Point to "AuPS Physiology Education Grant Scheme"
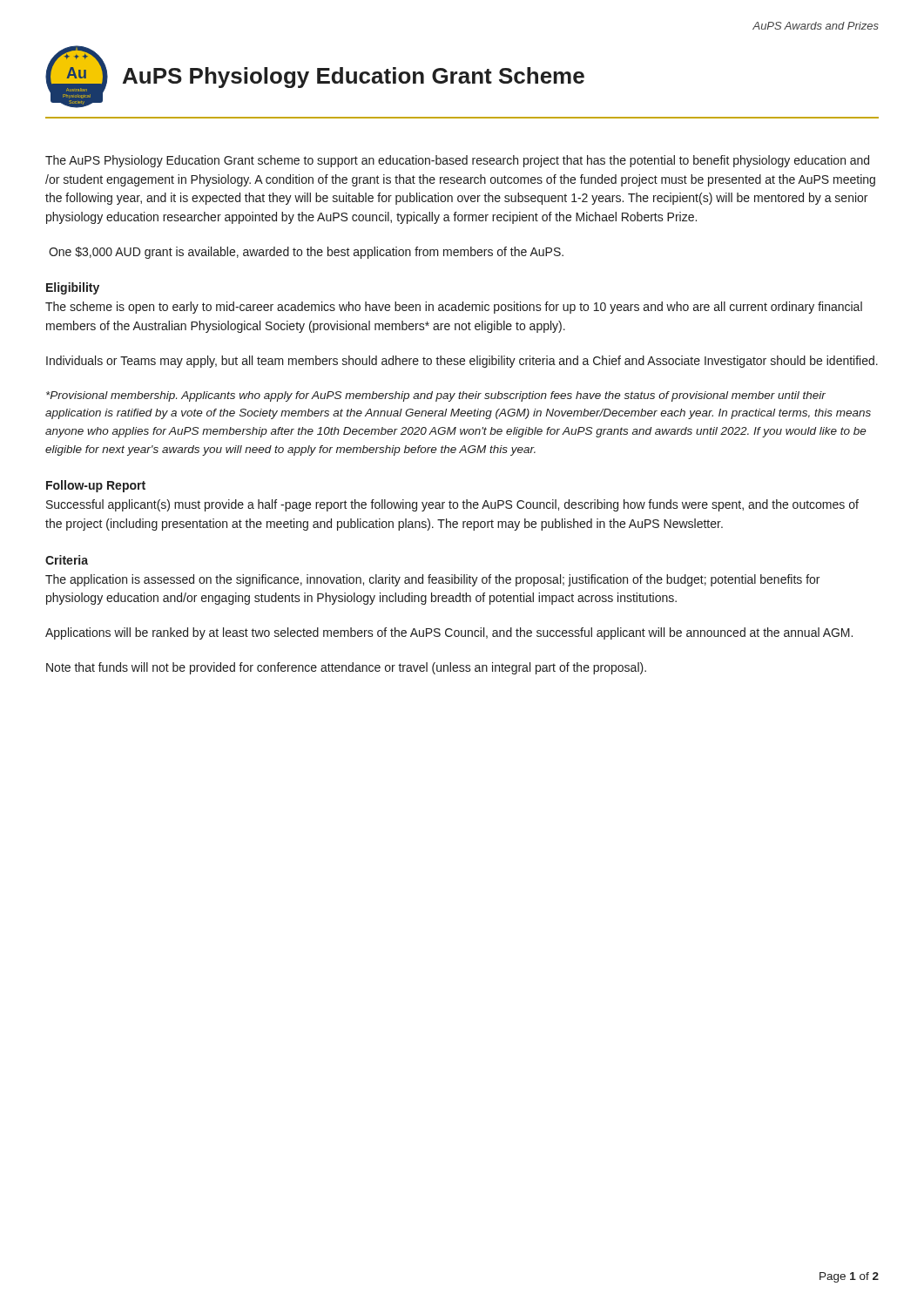Image resolution: width=924 pixels, height=1307 pixels. pyautogui.click(x=353, y=76)
